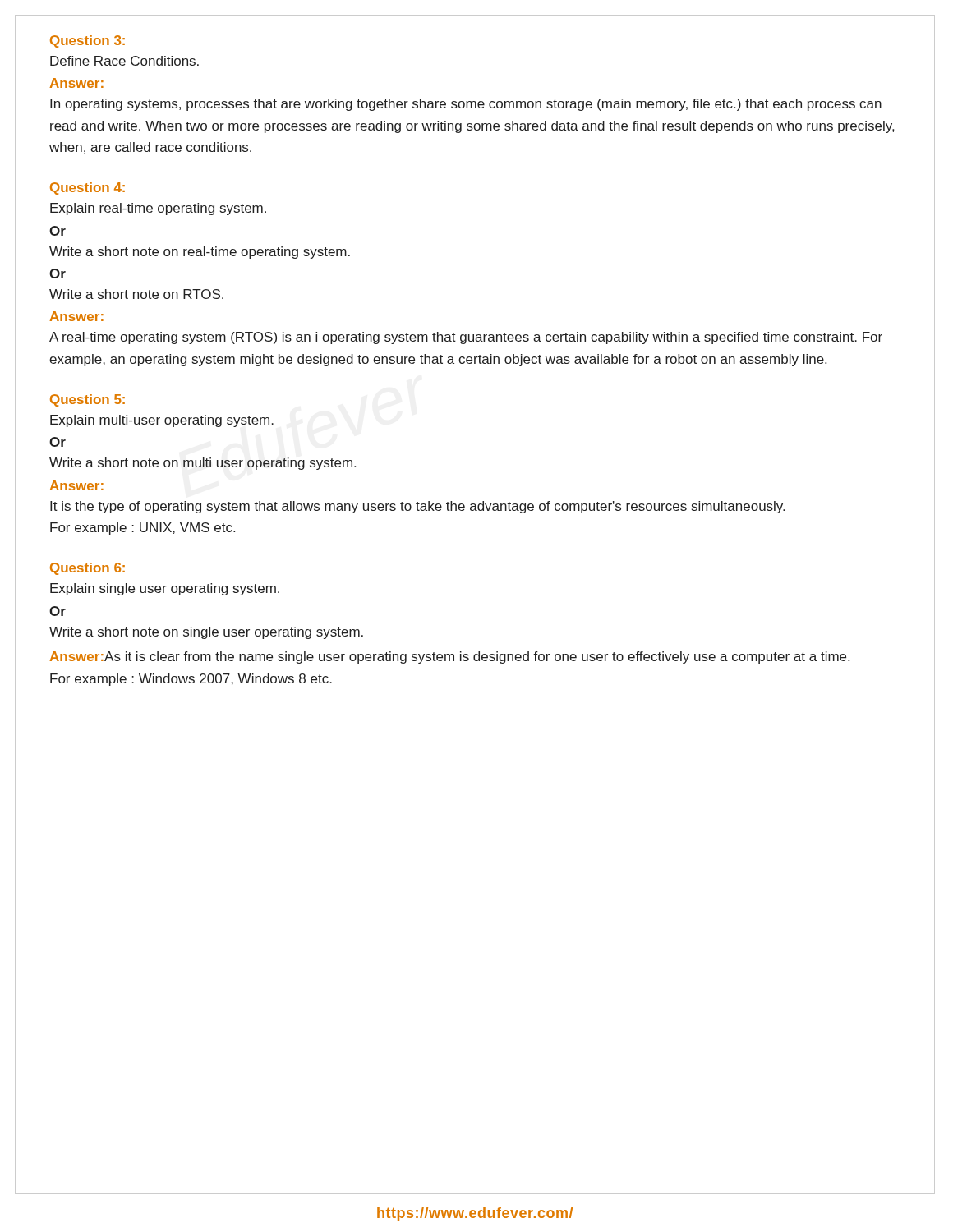This screenshot has width=953, height=1232.
Task: Where does it say "Question 5:"?
Action: 88,400
